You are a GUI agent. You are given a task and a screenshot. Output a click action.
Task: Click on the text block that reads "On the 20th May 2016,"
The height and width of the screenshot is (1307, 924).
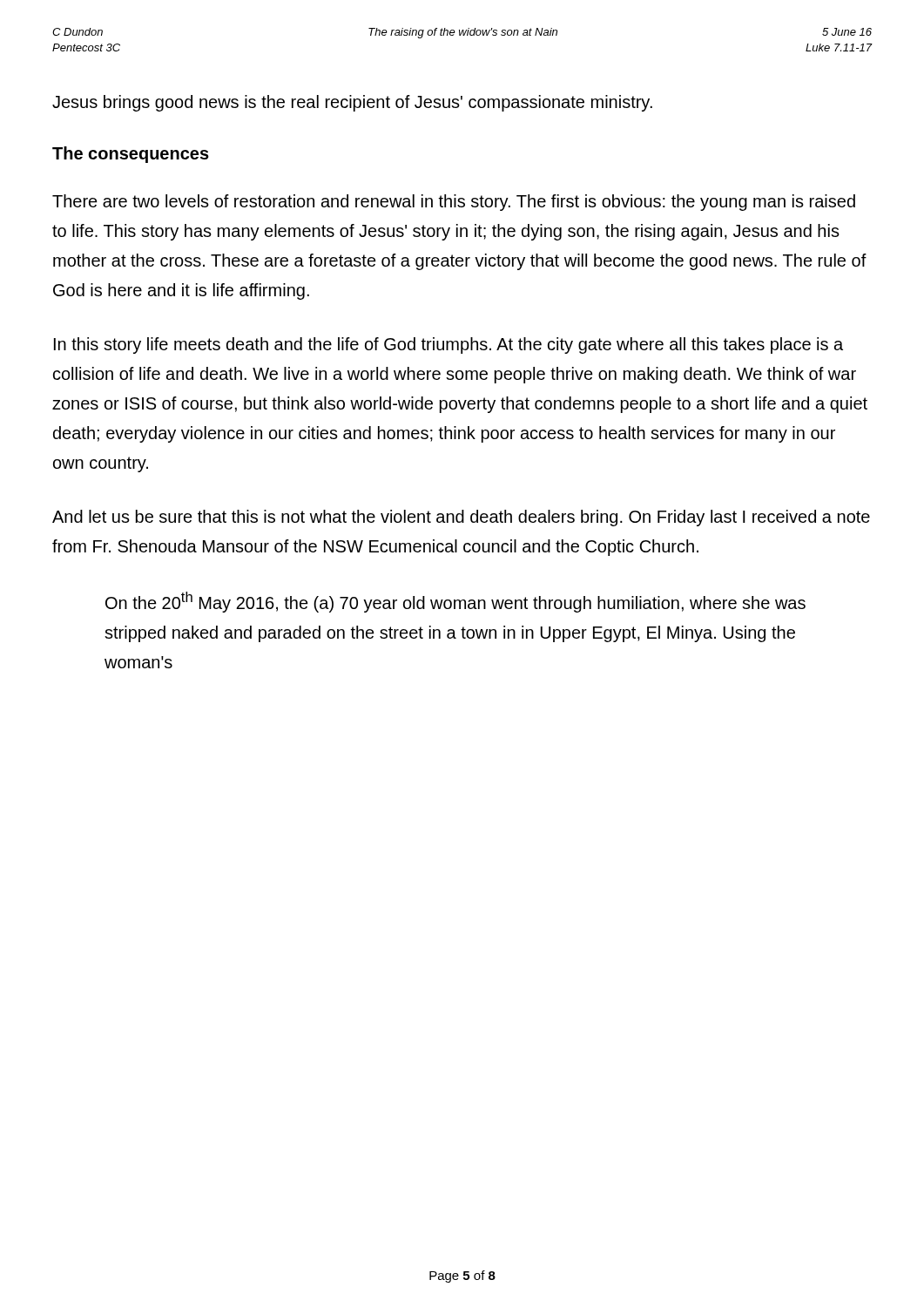click(x=455, y=630)
